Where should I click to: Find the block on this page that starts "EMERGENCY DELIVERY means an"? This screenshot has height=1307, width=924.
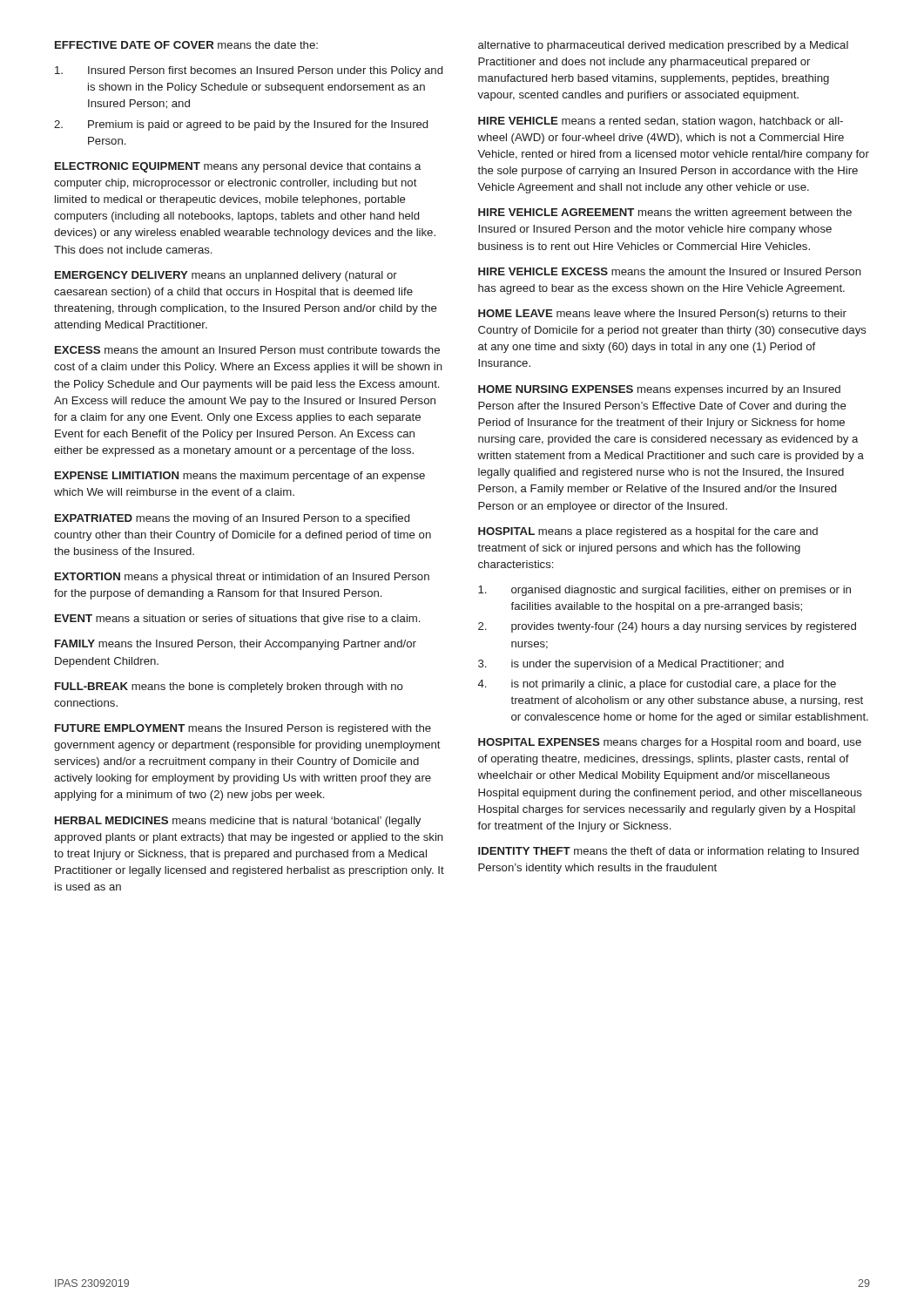pyautogui.click(x=246, y=300)
